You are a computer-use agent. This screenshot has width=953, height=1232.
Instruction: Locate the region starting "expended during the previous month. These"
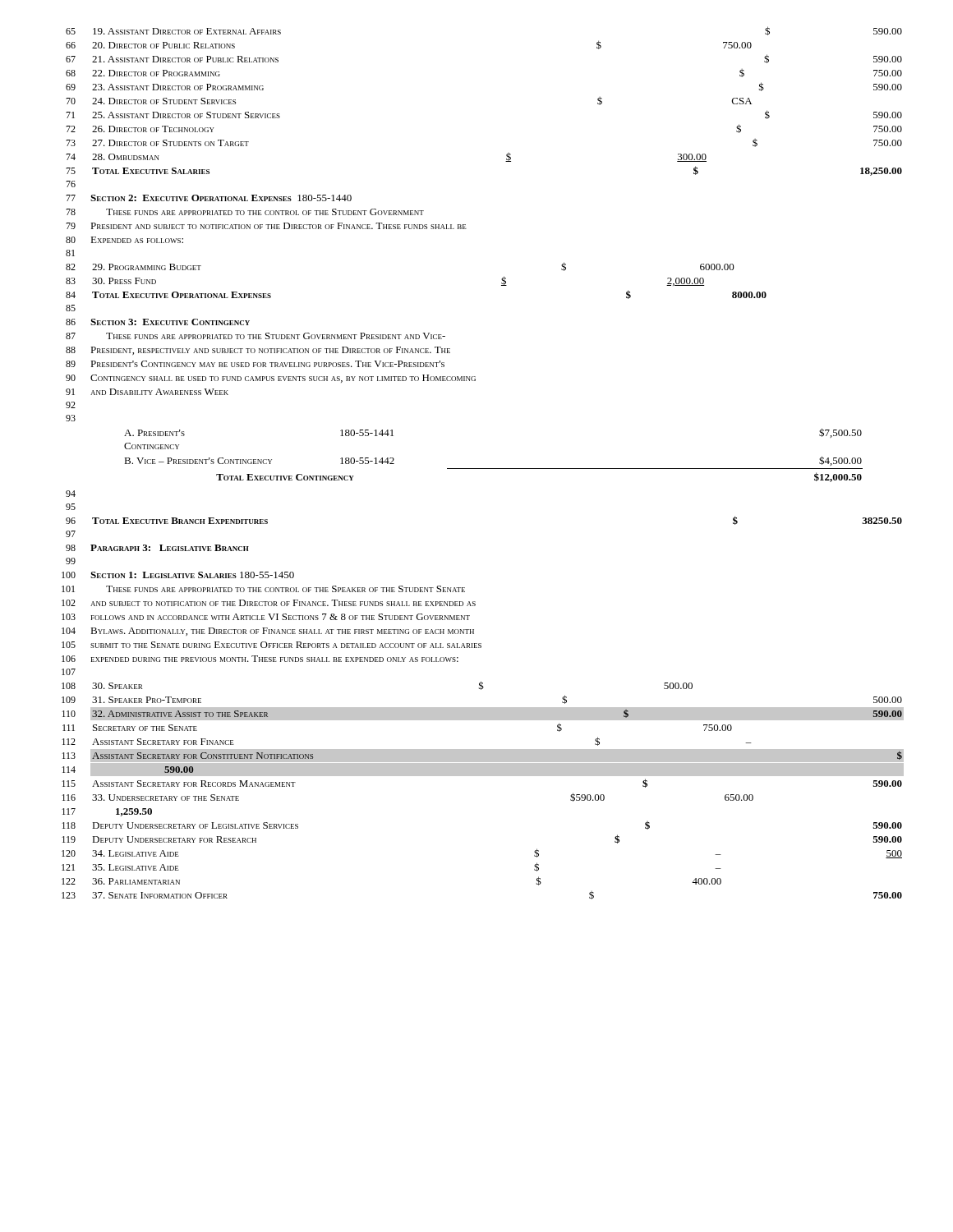pos(275,658)
